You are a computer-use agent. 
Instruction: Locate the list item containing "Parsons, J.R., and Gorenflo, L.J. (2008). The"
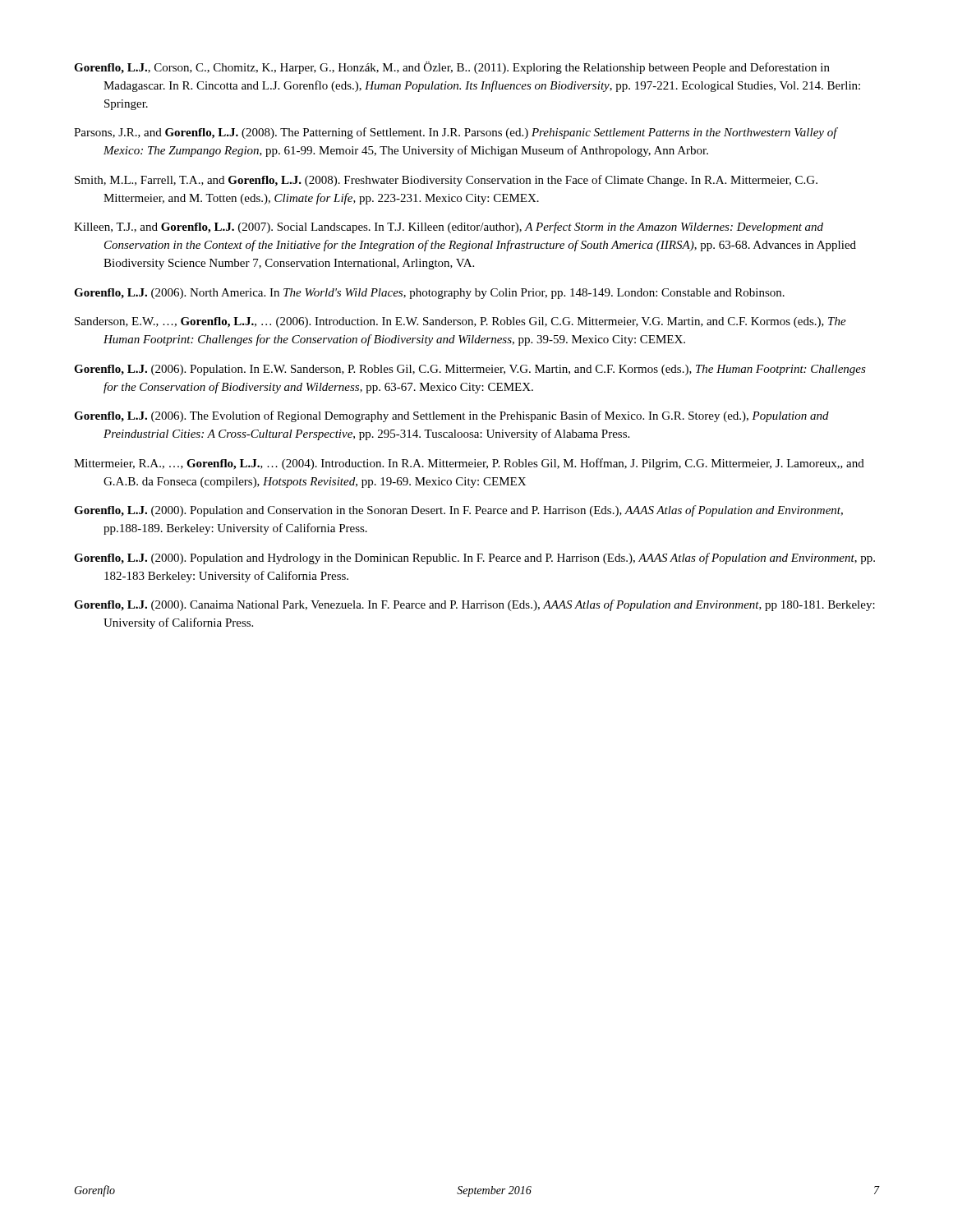[x=455, y=141]
